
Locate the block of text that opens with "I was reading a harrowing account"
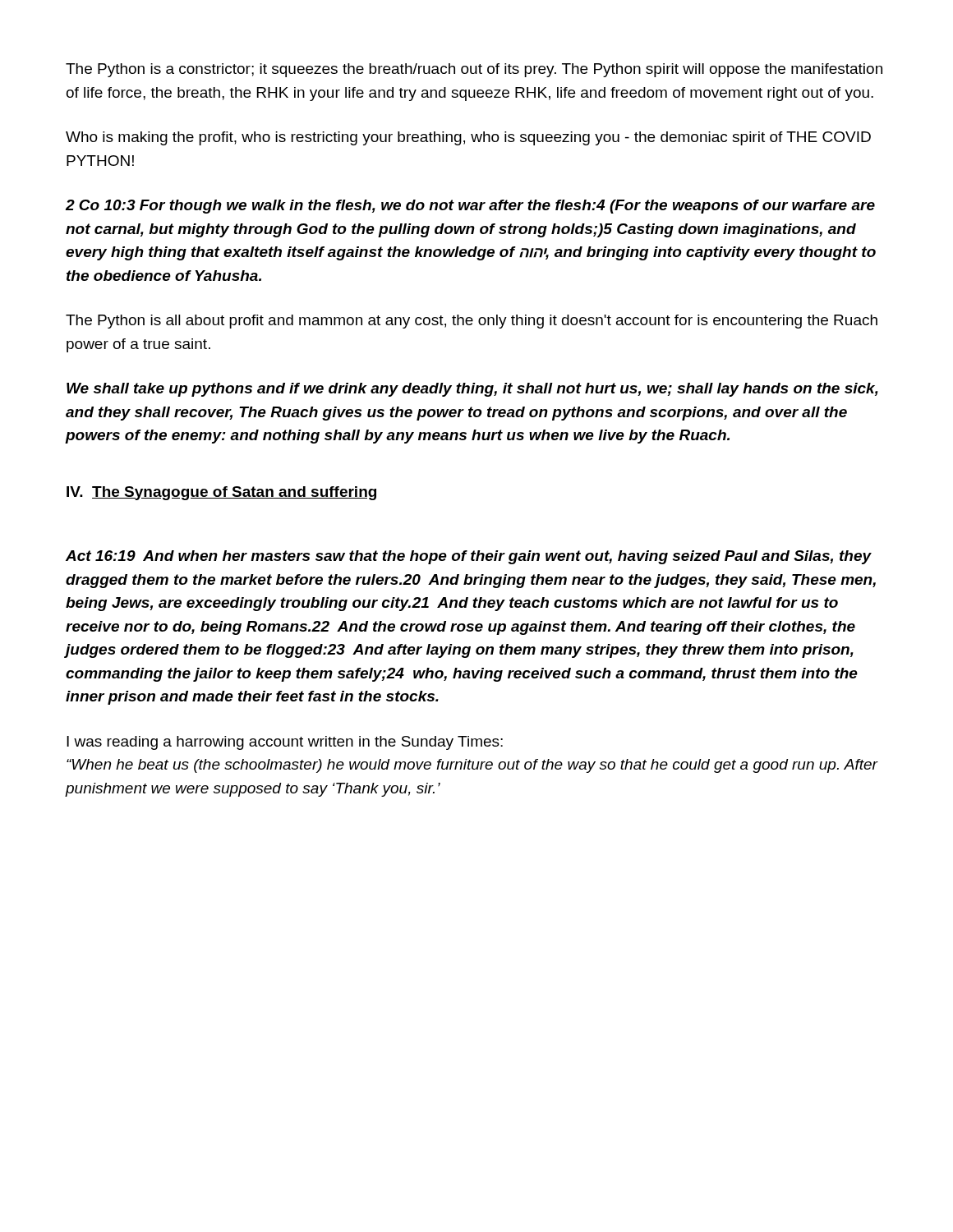tap(472, 764)
